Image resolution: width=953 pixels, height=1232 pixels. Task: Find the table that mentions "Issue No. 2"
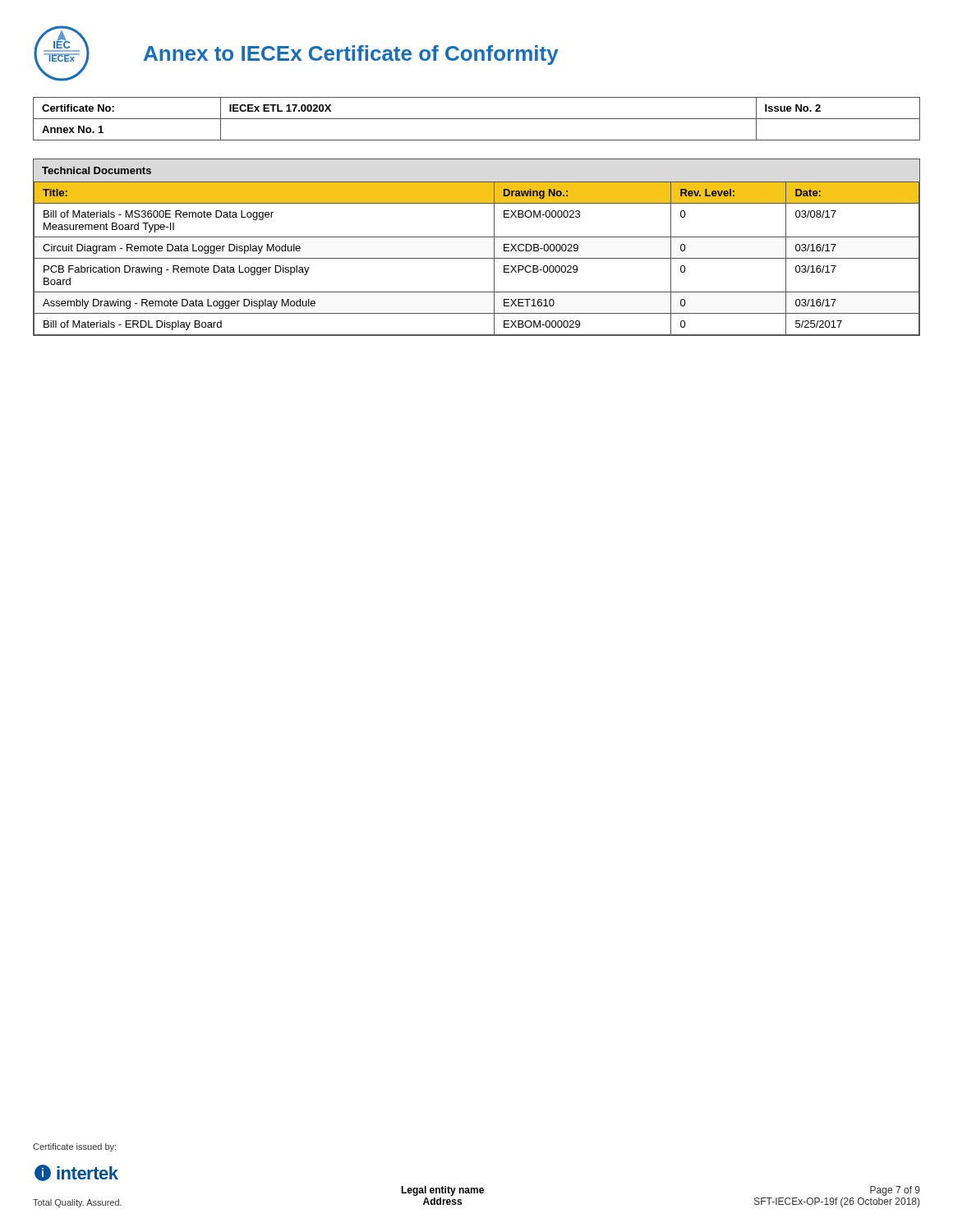476,119
